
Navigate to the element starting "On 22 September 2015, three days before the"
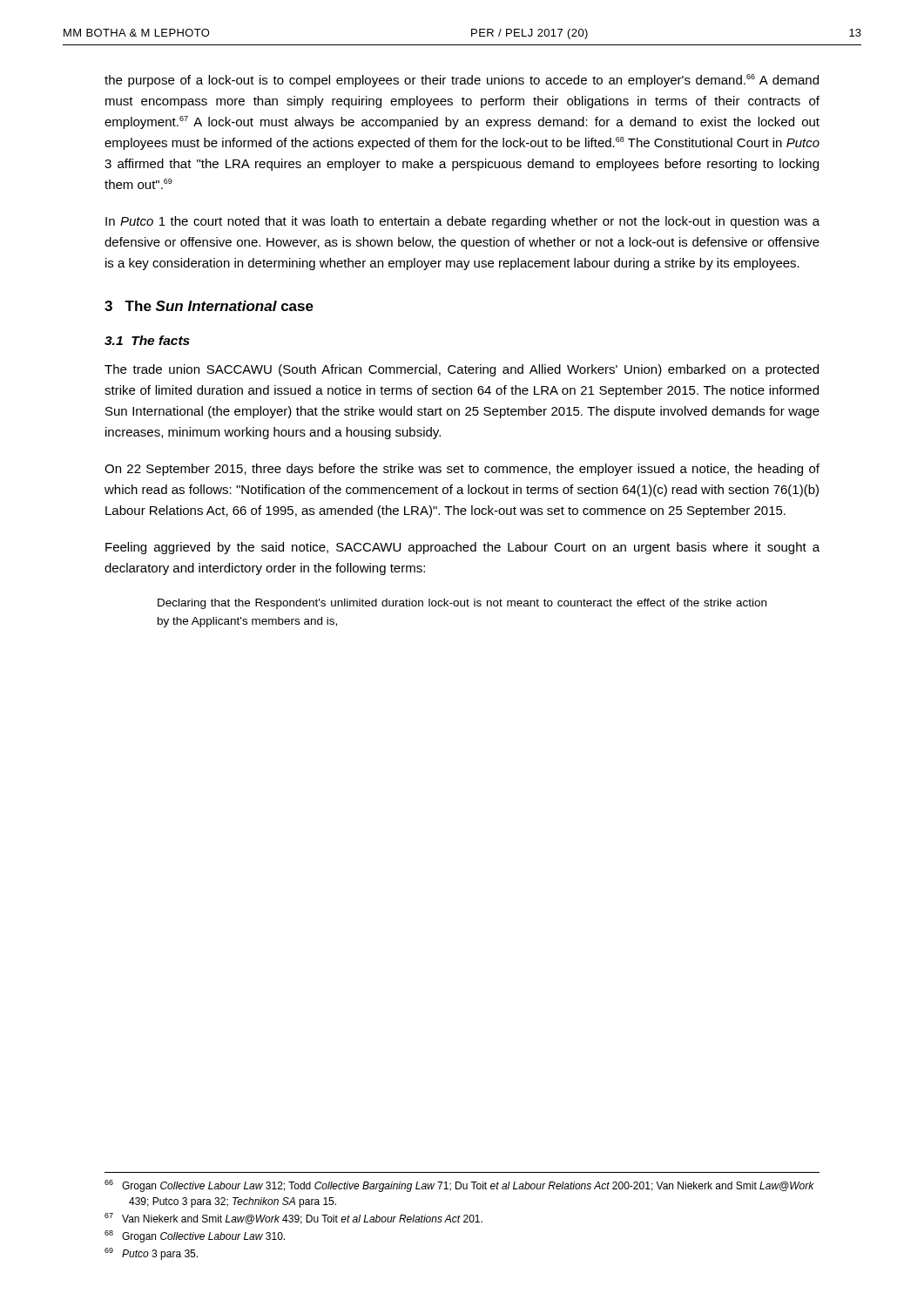[462, 489]
